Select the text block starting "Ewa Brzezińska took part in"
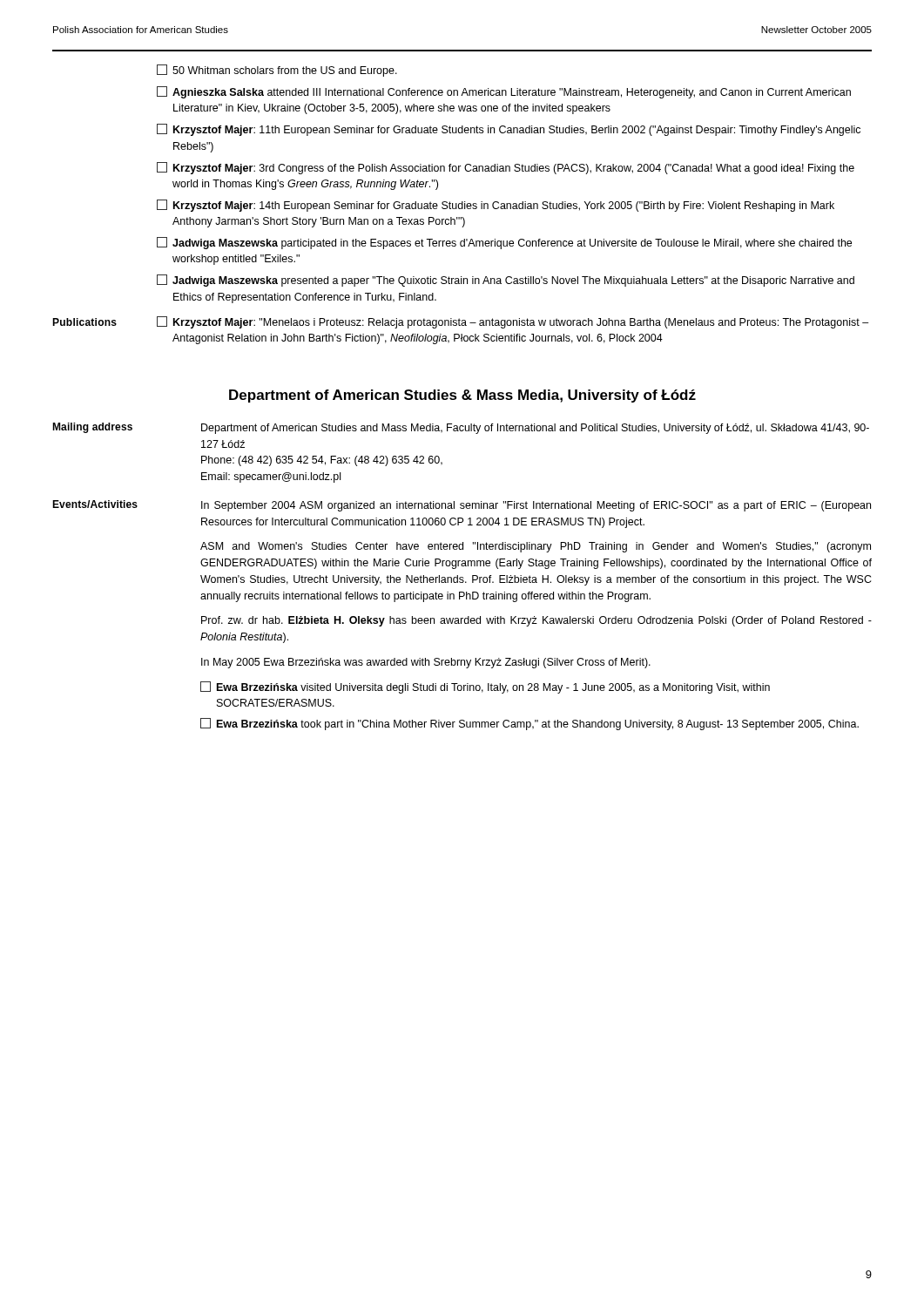 tap(530, 724)
